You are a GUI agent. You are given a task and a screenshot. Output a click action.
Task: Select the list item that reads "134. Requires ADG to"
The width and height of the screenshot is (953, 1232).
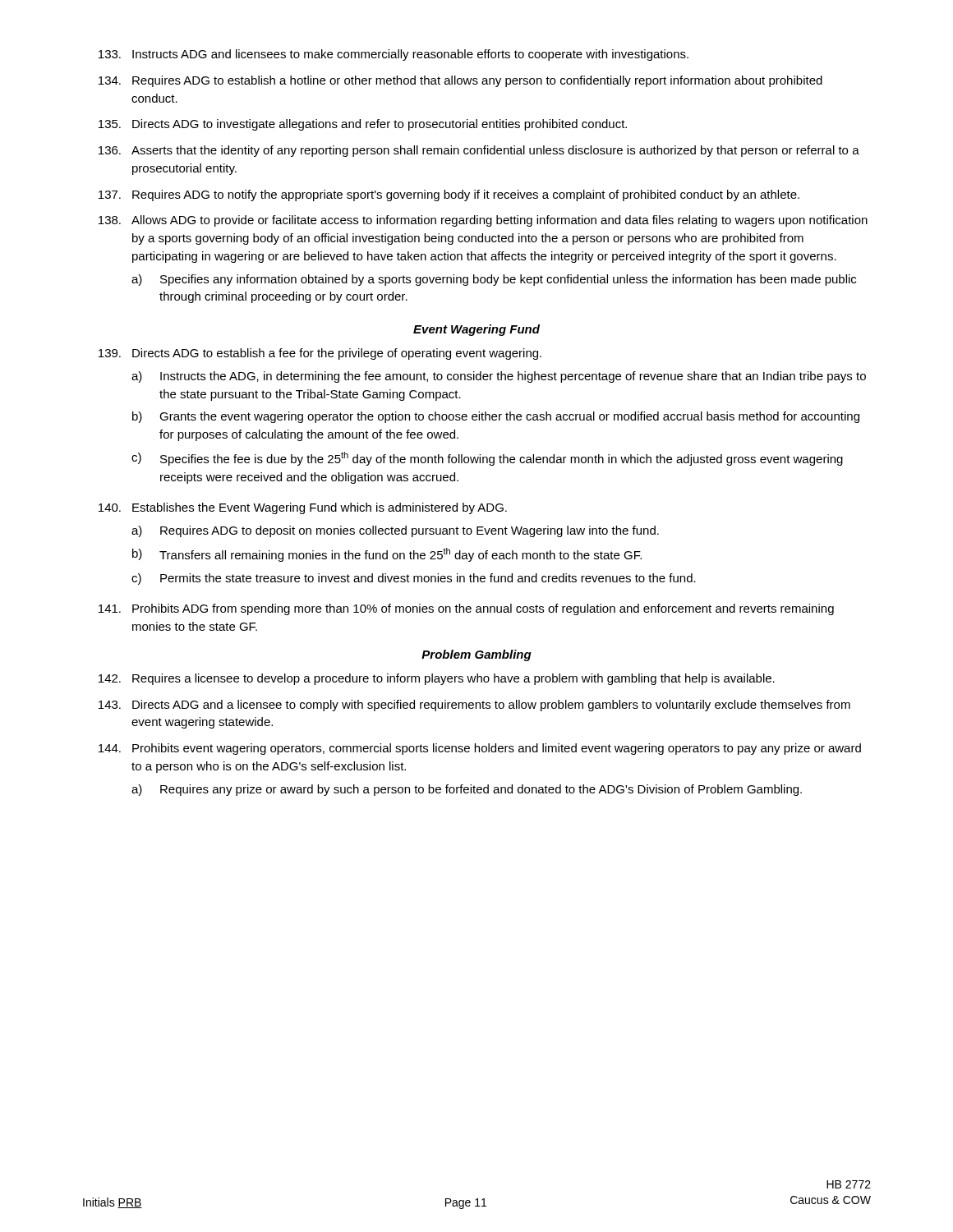[x=476, y=89]
